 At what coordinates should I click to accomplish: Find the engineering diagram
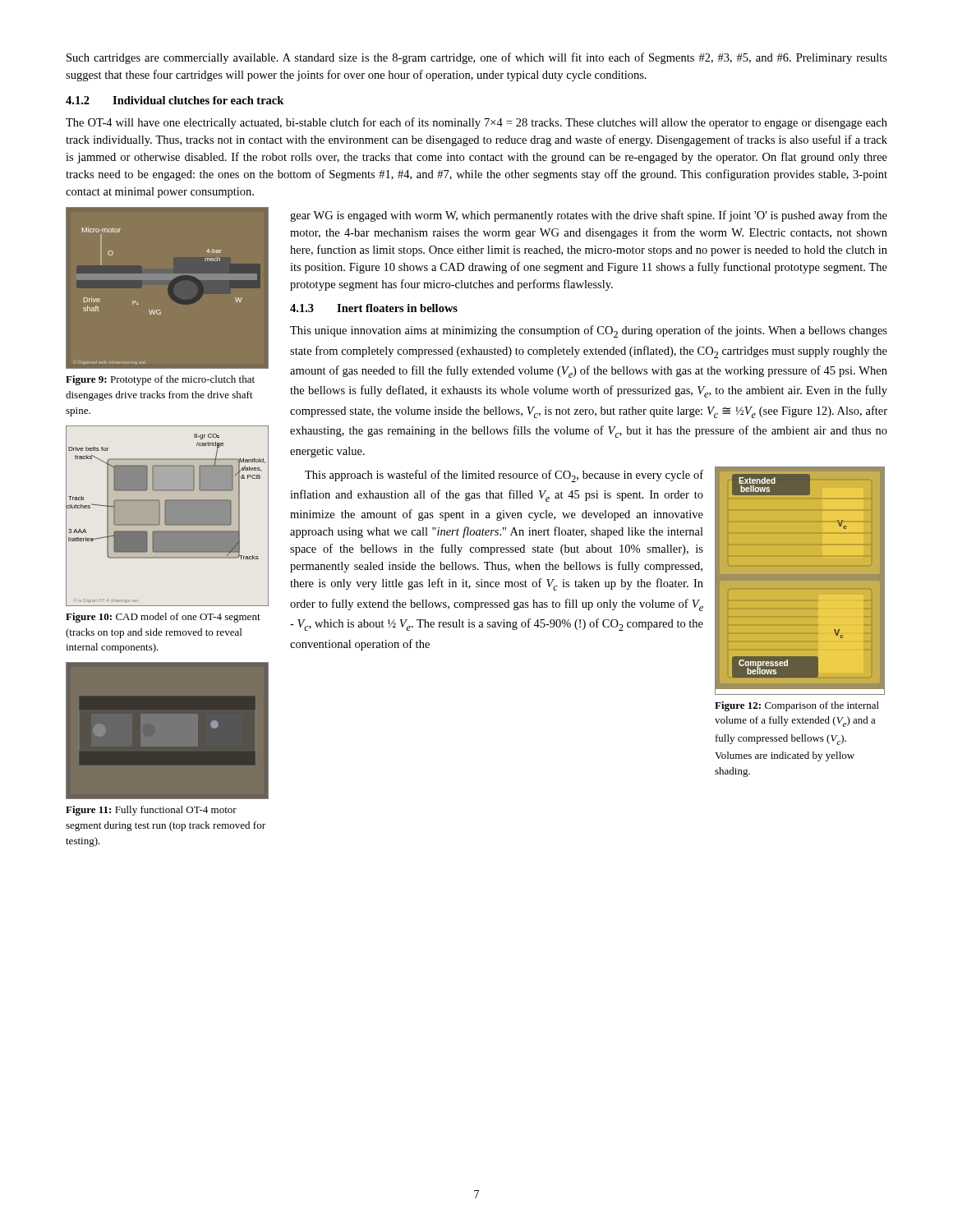(x=167, y=516)
